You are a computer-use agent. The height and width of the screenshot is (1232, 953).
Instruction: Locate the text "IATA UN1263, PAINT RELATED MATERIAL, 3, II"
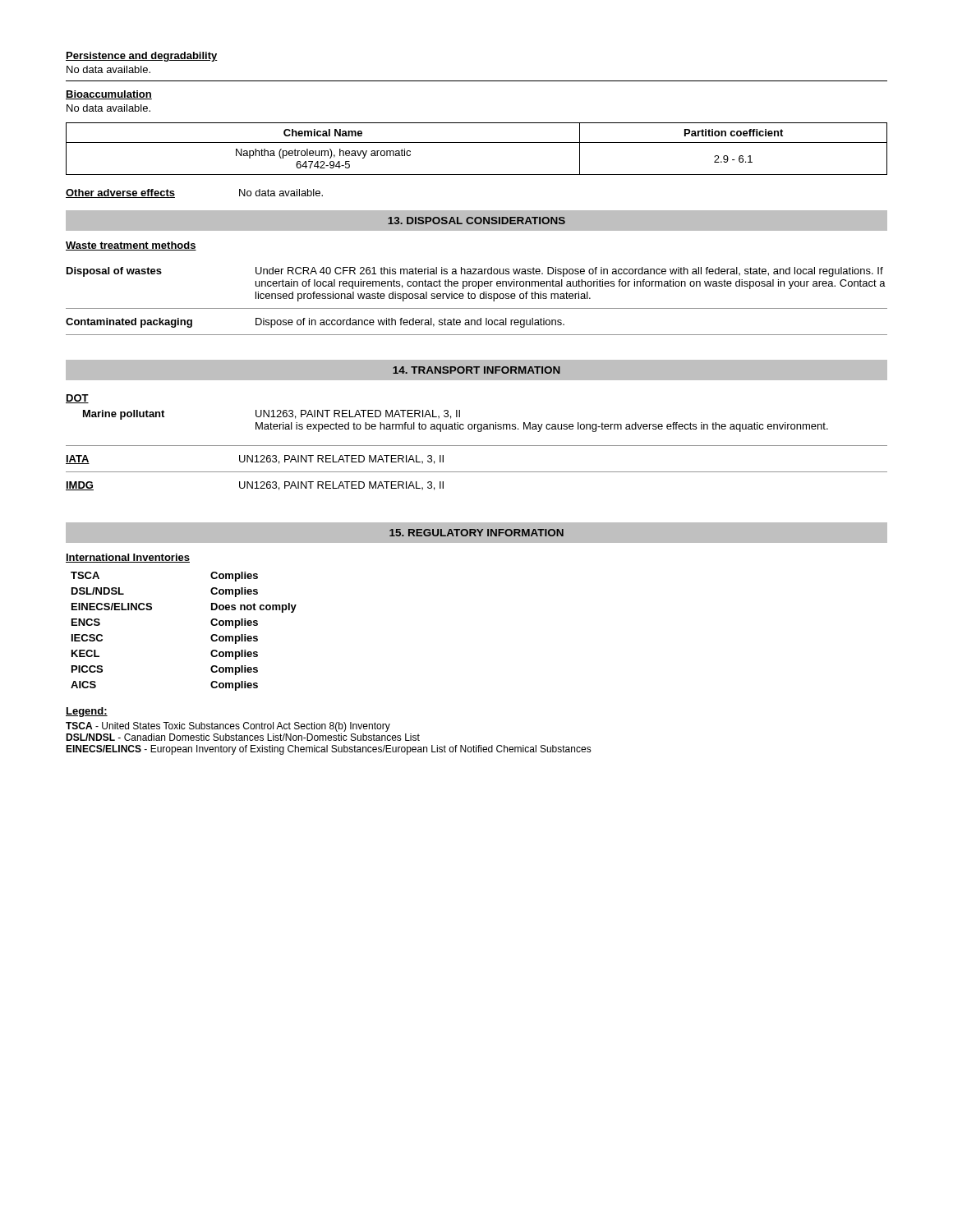pyautogui.click(x=255, y=459)
